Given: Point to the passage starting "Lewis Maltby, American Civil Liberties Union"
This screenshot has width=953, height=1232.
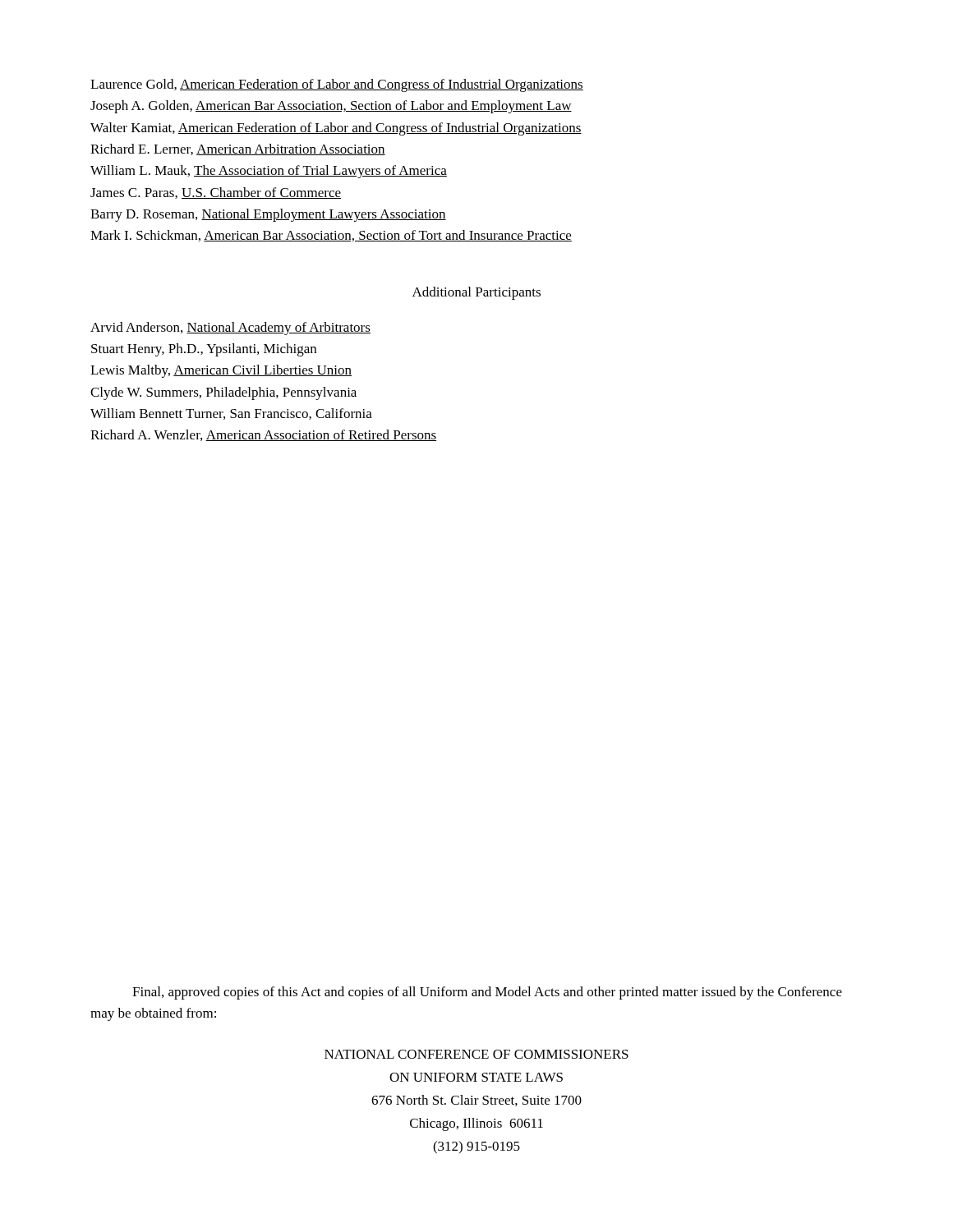Looking at the screenshot, I should [221, 370].
